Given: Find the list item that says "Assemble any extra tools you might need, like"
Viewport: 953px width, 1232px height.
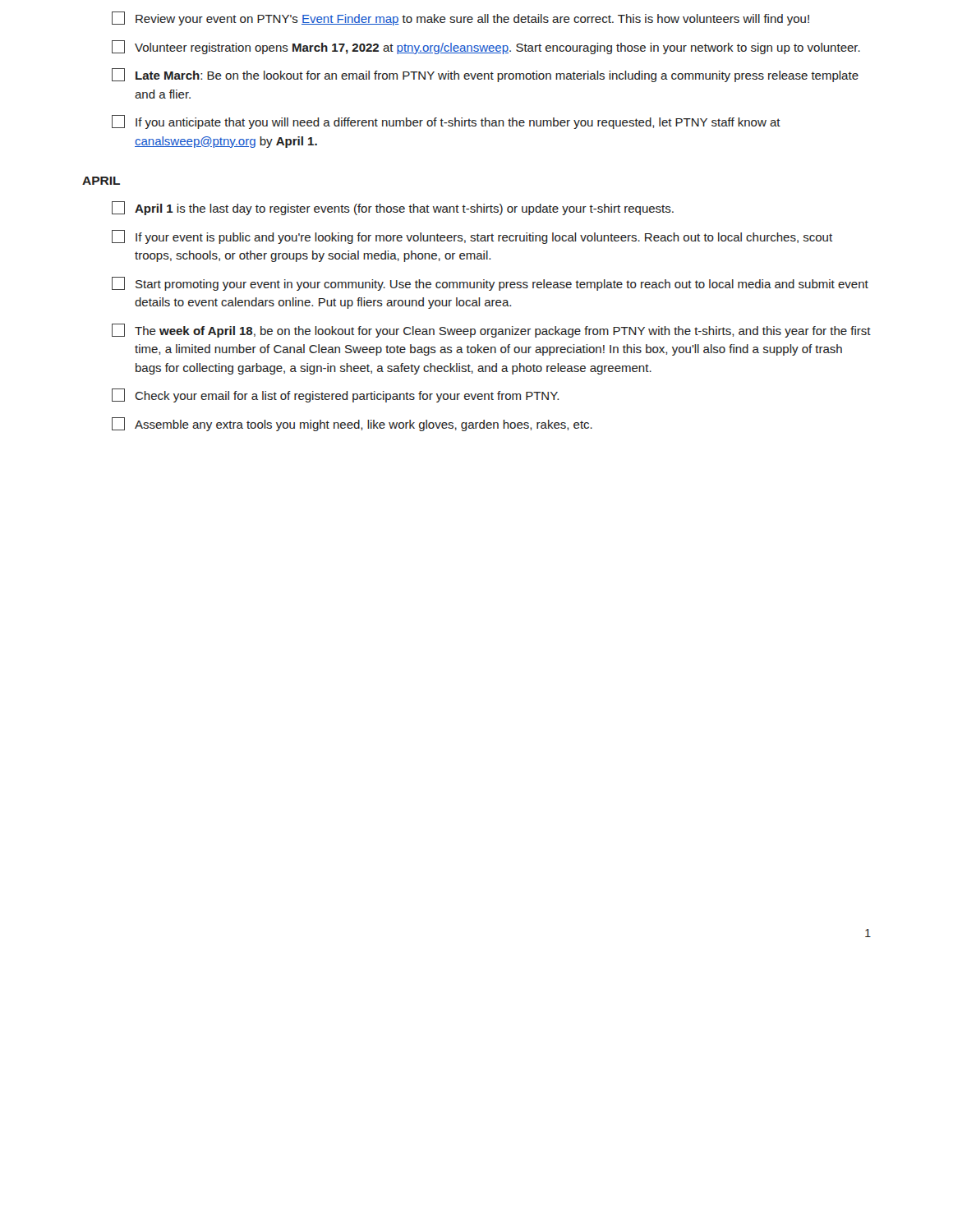Looking at the screenshot, I should point(491,424).
